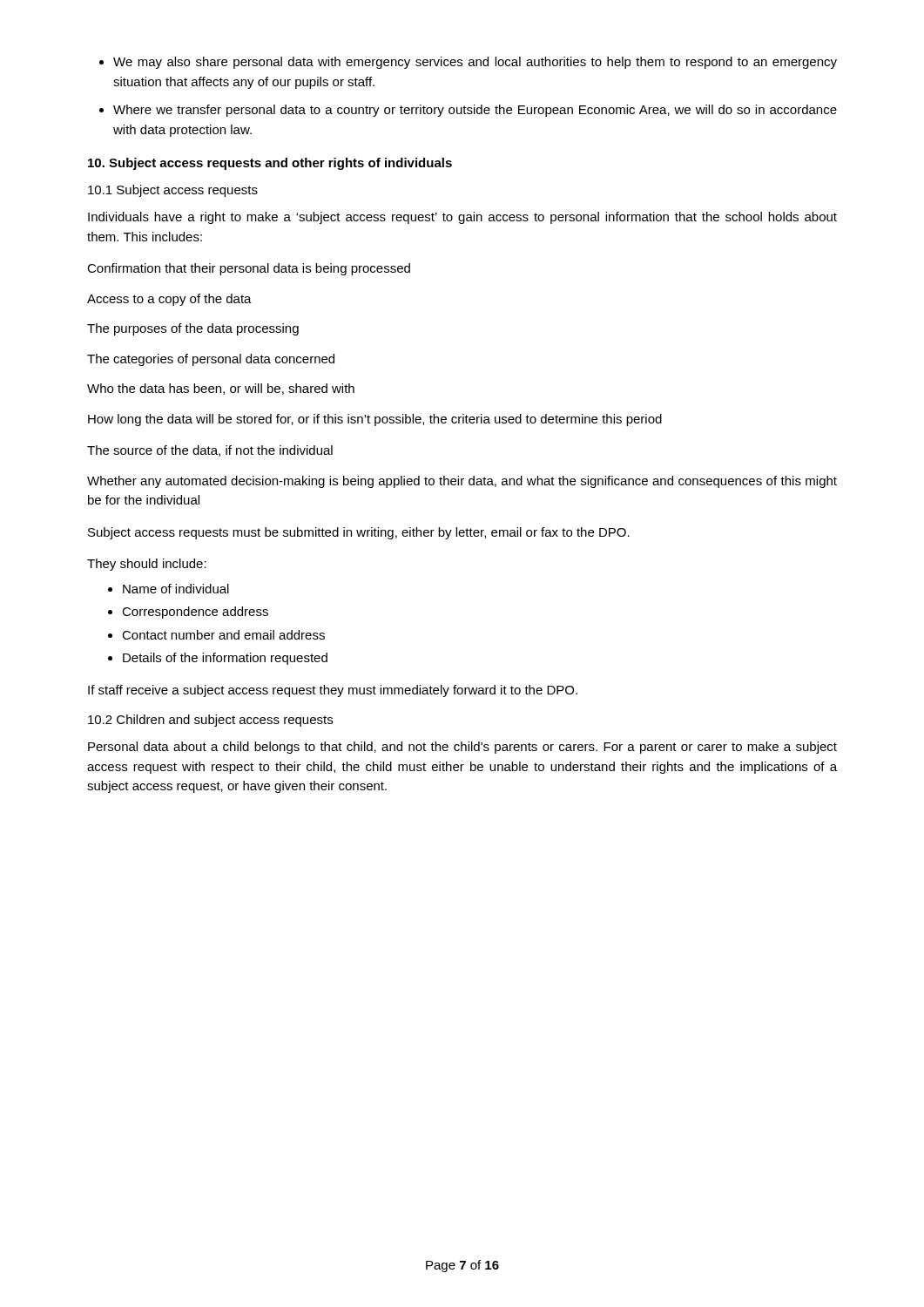Viewport: 924px width, 1307px height.
Task: Navigate to the element starting "Access to a copy of the"
Action: pyautogui.click(x=169, y=298)
